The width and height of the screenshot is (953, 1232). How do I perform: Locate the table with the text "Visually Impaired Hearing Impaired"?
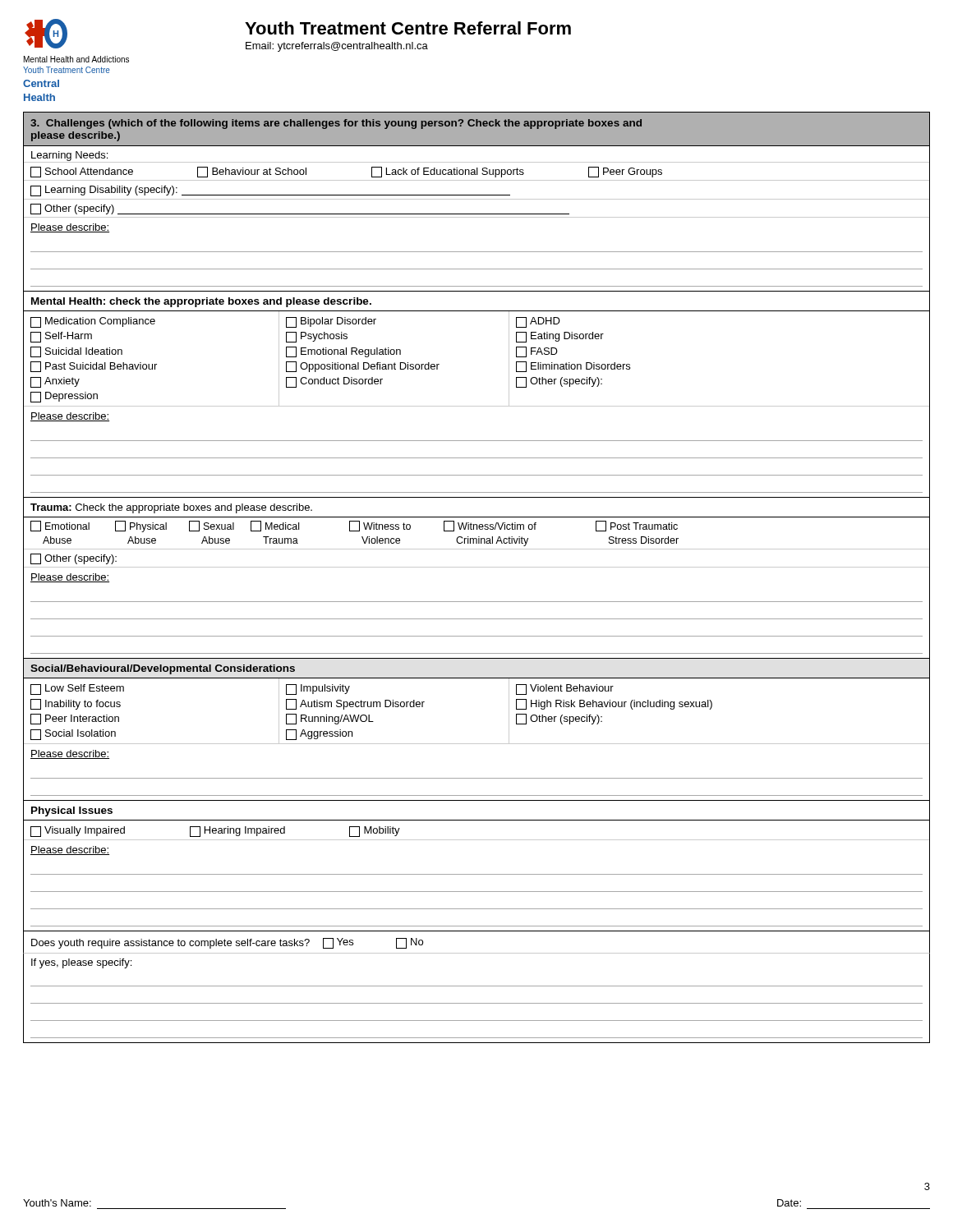tap(476, 876)
